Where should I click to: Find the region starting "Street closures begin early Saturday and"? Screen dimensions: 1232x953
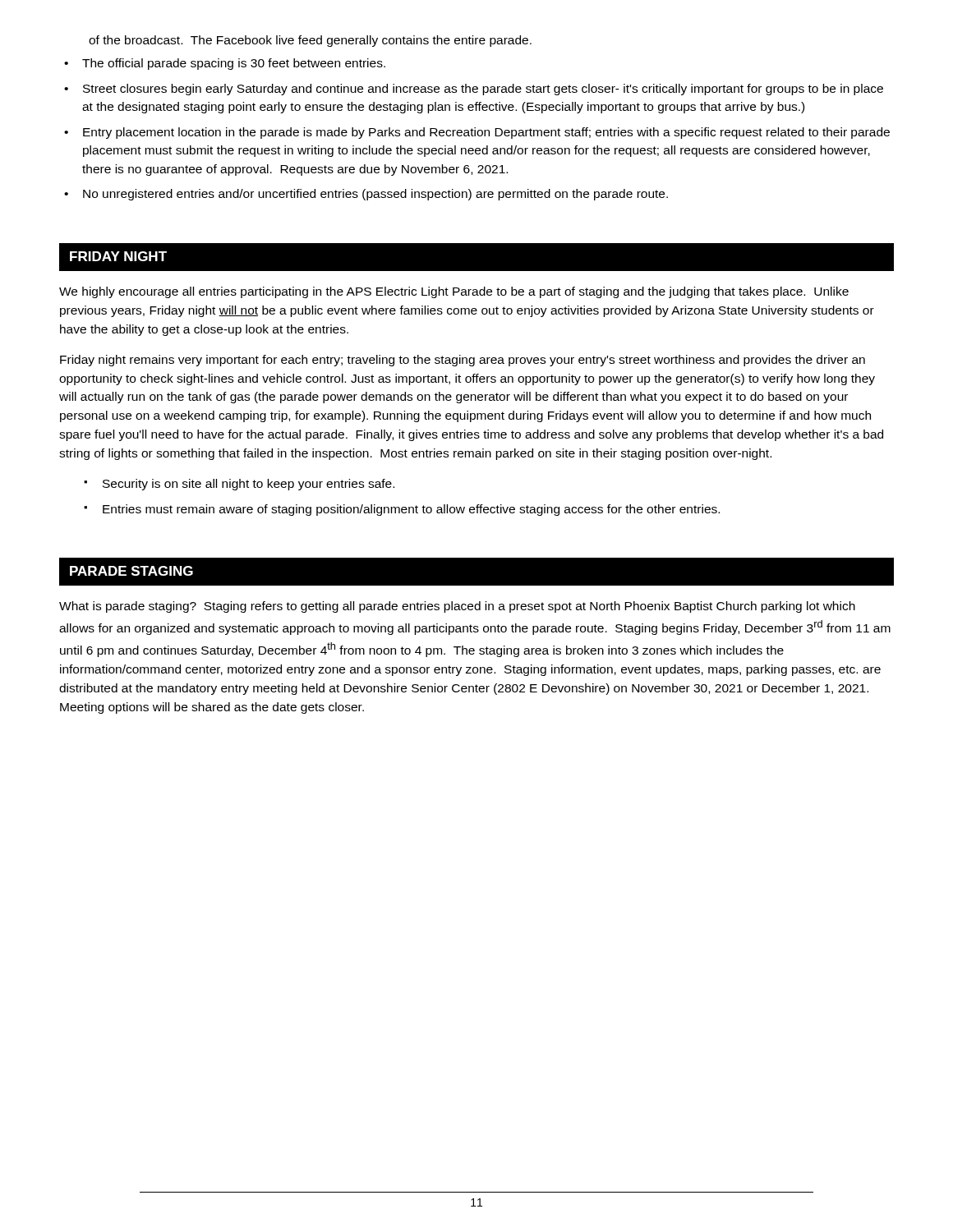pyautogui.click(x=483, y=98)
